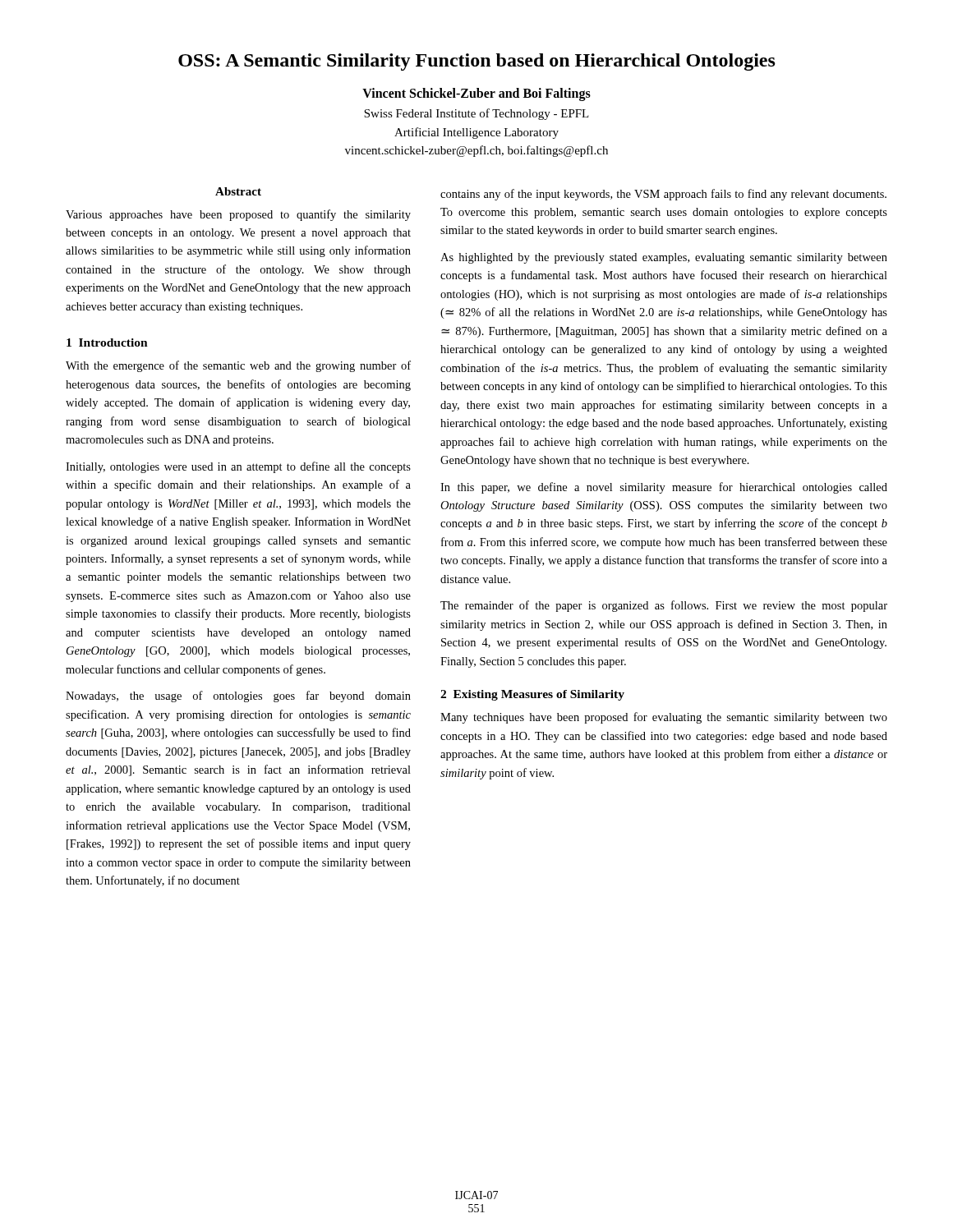Navigate to the text block starting "2 Existing Measures of Similarity"
953x1232 pixels.
click(x=532, y=694)
